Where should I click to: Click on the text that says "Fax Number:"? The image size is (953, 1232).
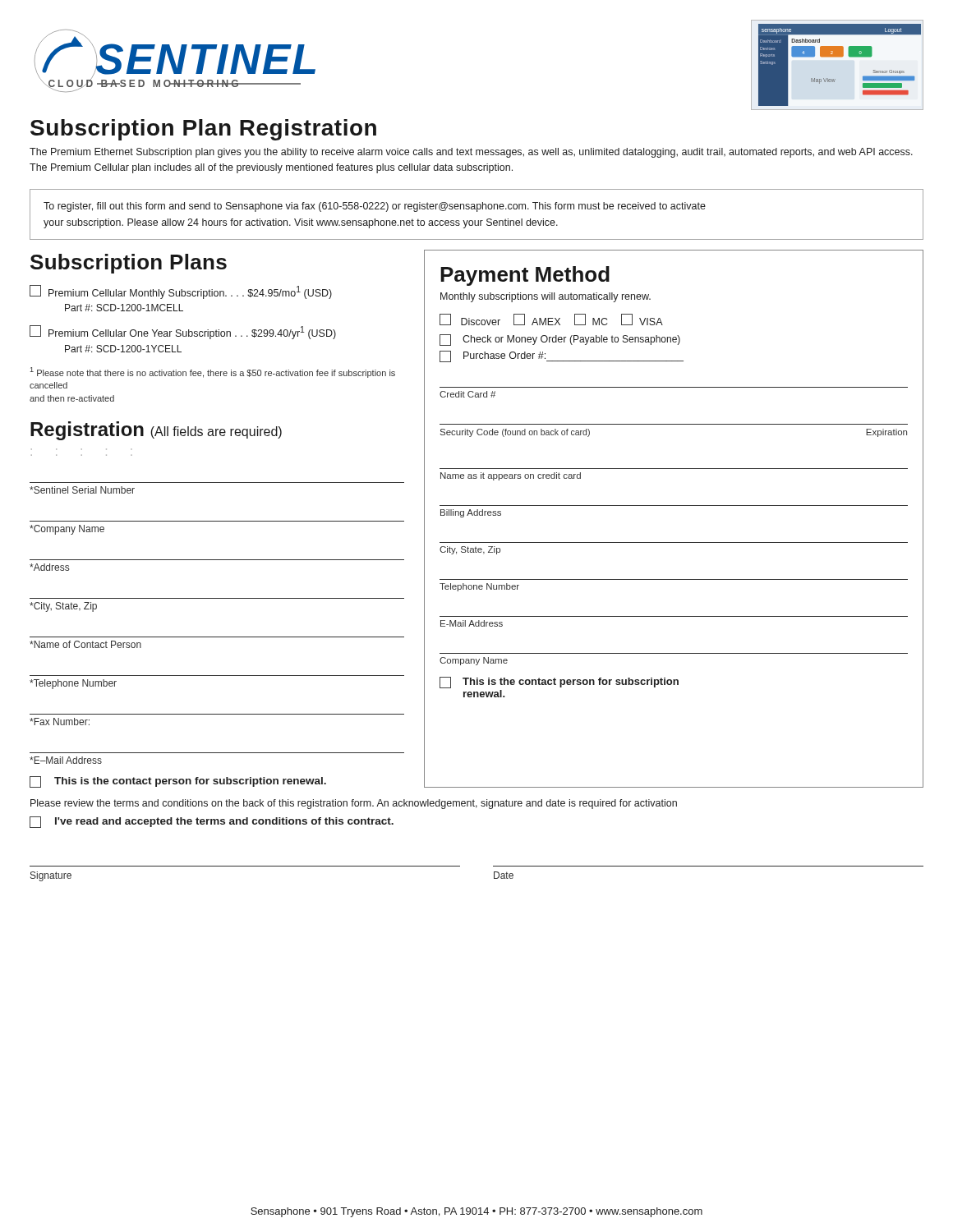pyautogui.click(x=60, y=722)
